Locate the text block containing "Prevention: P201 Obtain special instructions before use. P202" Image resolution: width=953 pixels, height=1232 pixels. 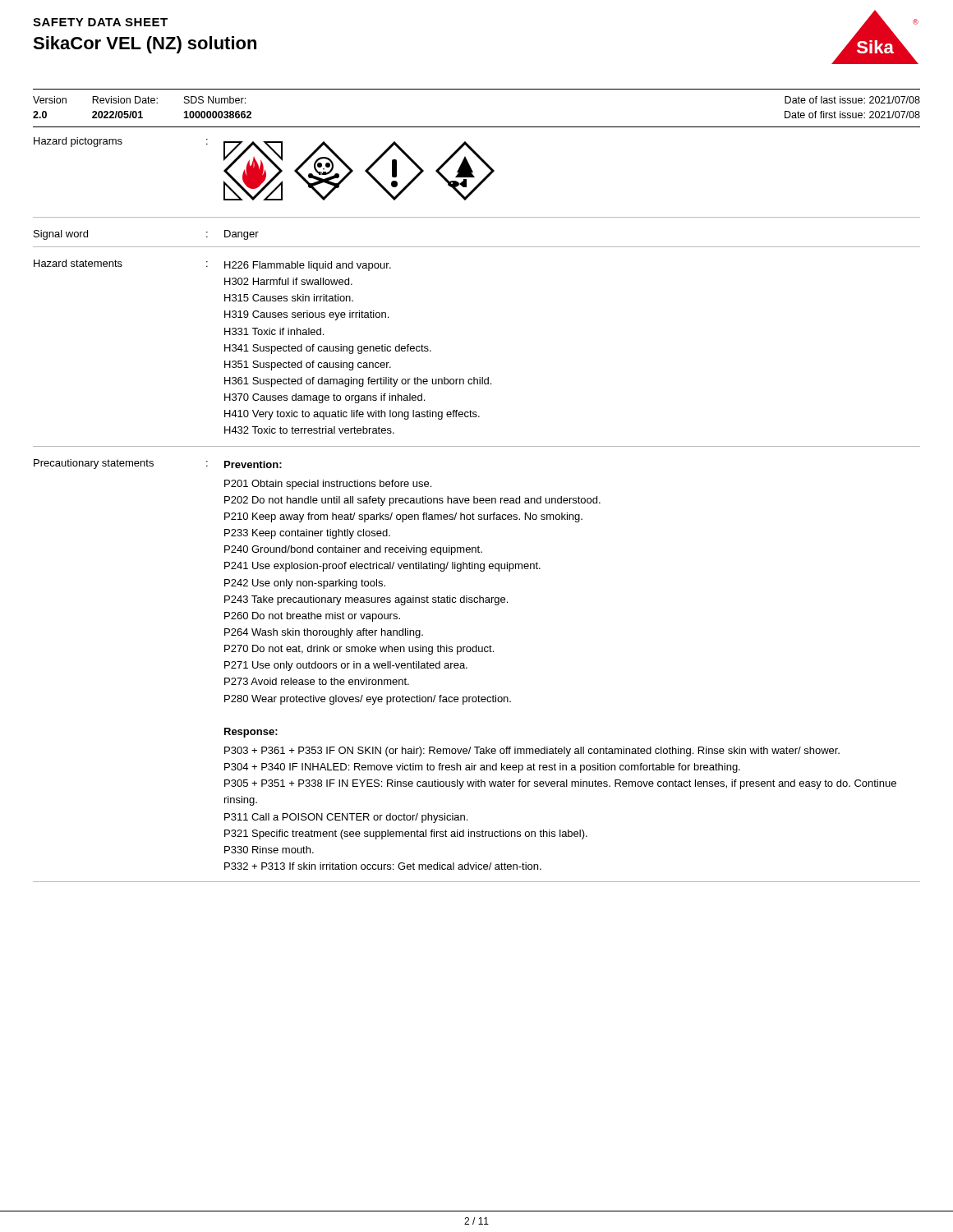pyautogui.click(x=253, y=464)
